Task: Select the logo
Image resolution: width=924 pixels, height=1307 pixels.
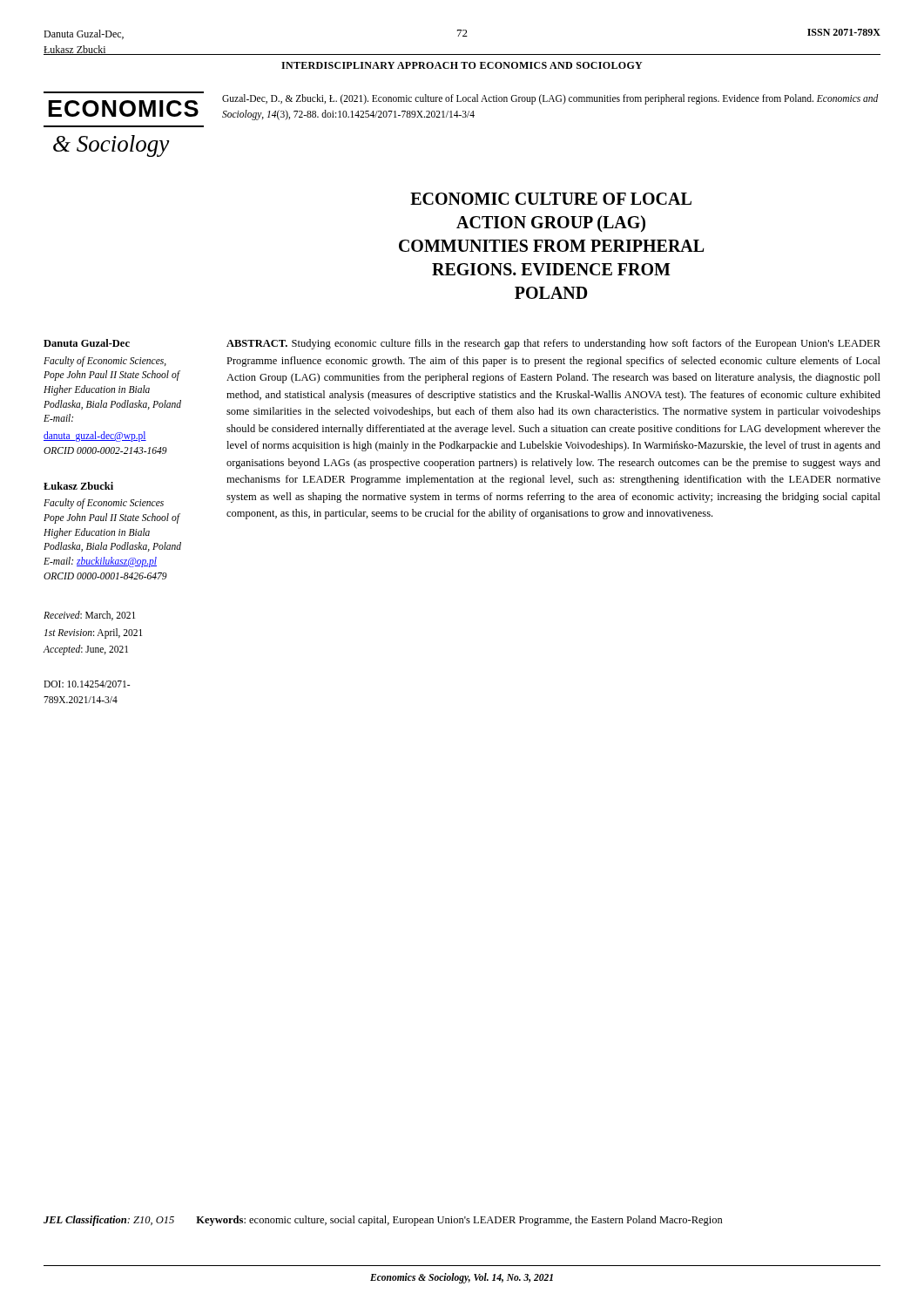Action: click(124, 125)
